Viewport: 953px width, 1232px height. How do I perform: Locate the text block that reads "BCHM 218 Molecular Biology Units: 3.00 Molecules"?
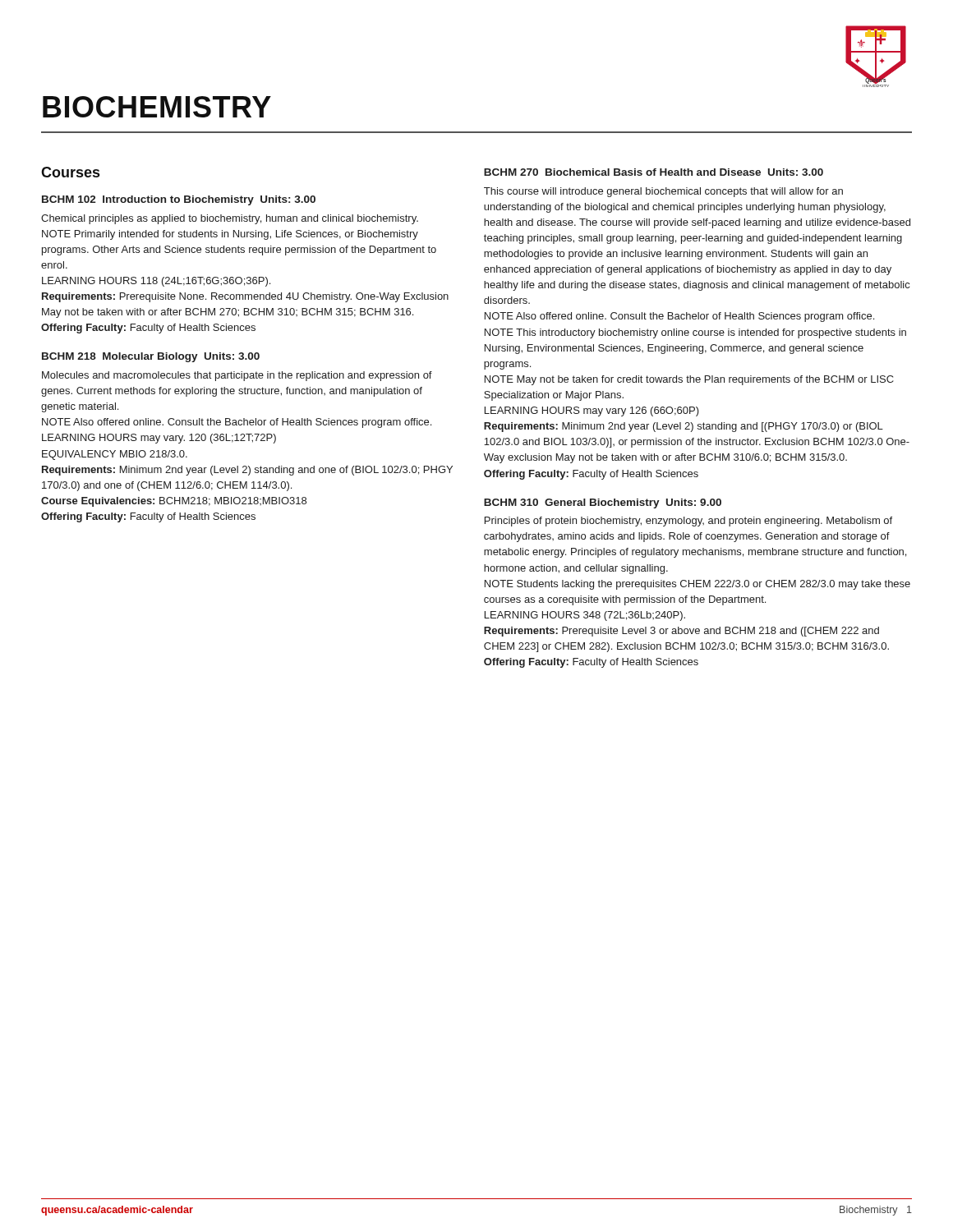click(250, 436)
